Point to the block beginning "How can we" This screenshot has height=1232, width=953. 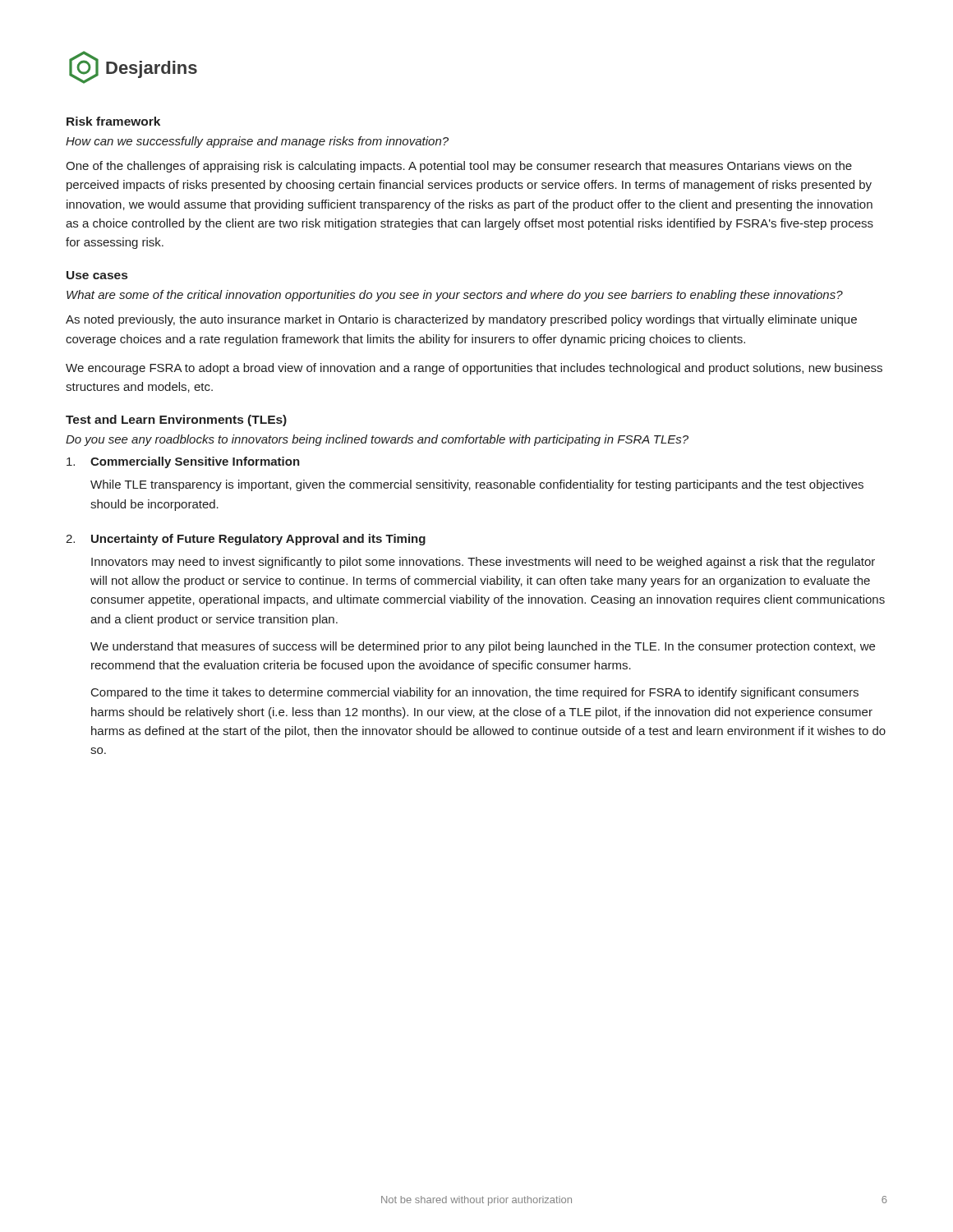pyautogui.click(x=257, y=141)
